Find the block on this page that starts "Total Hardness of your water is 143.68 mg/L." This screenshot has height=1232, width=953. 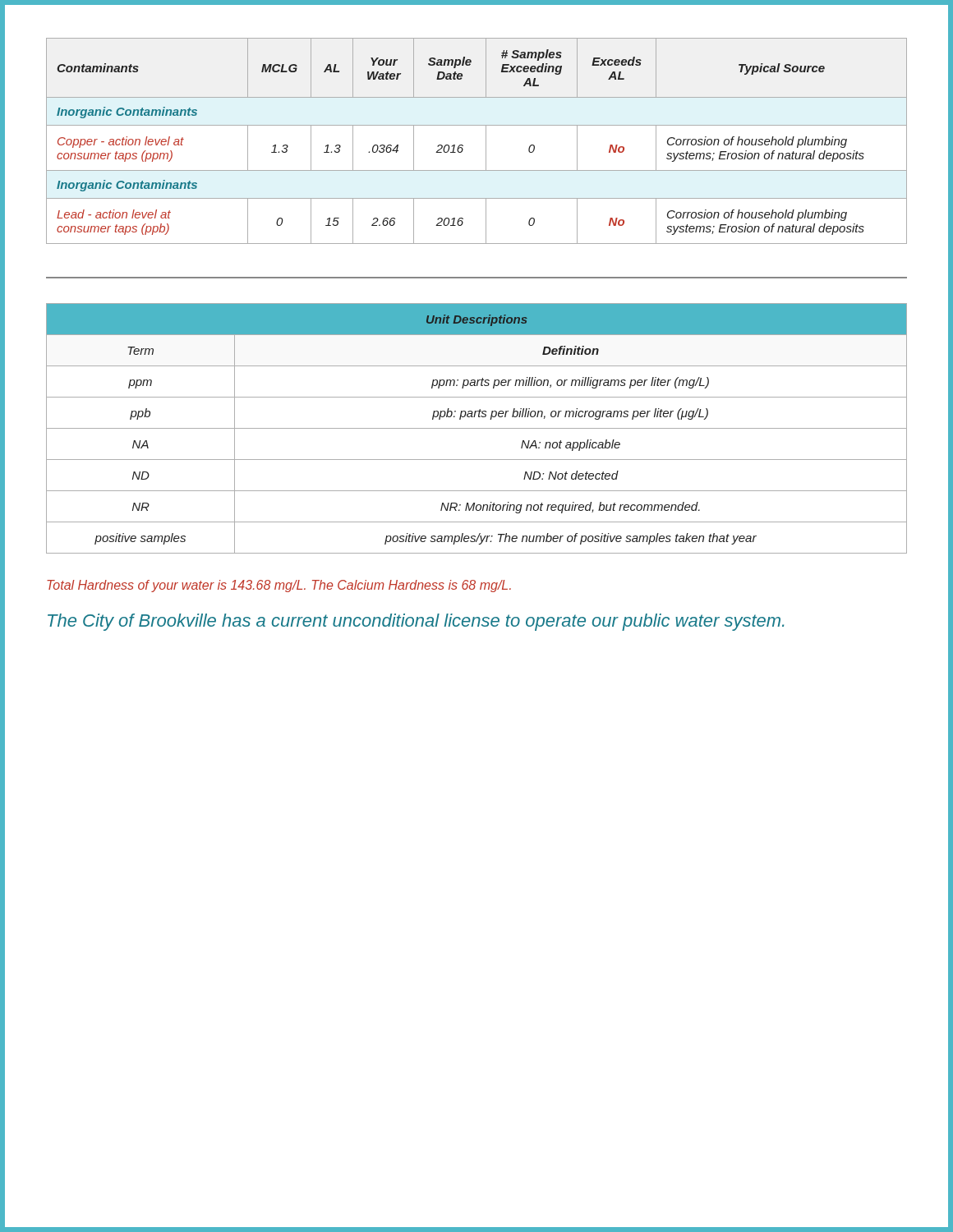pos(279,585)
